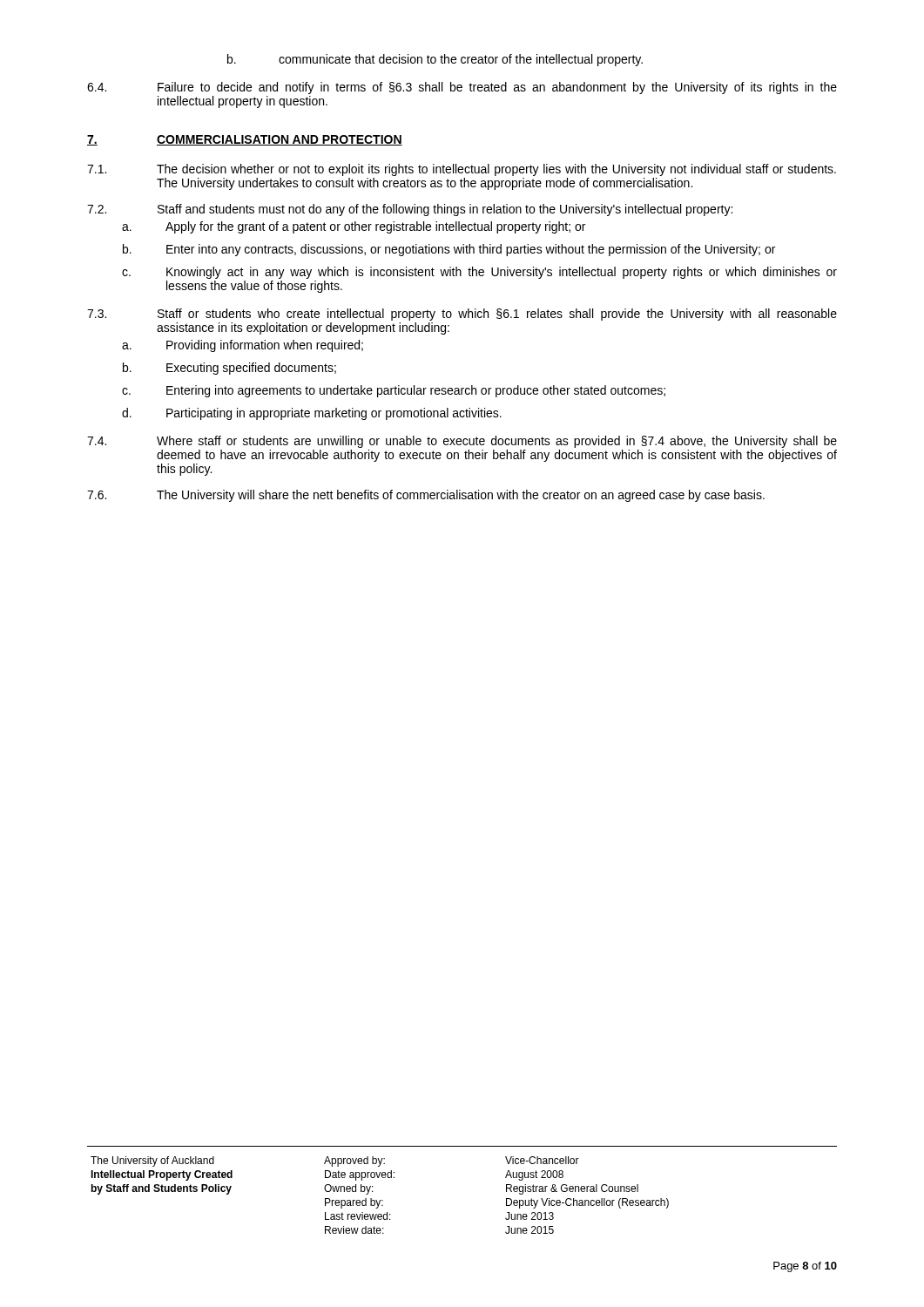Select the passage starting "2. Staff and students must"
This screenshot has height=1307, width=924.
click(462, 209)
